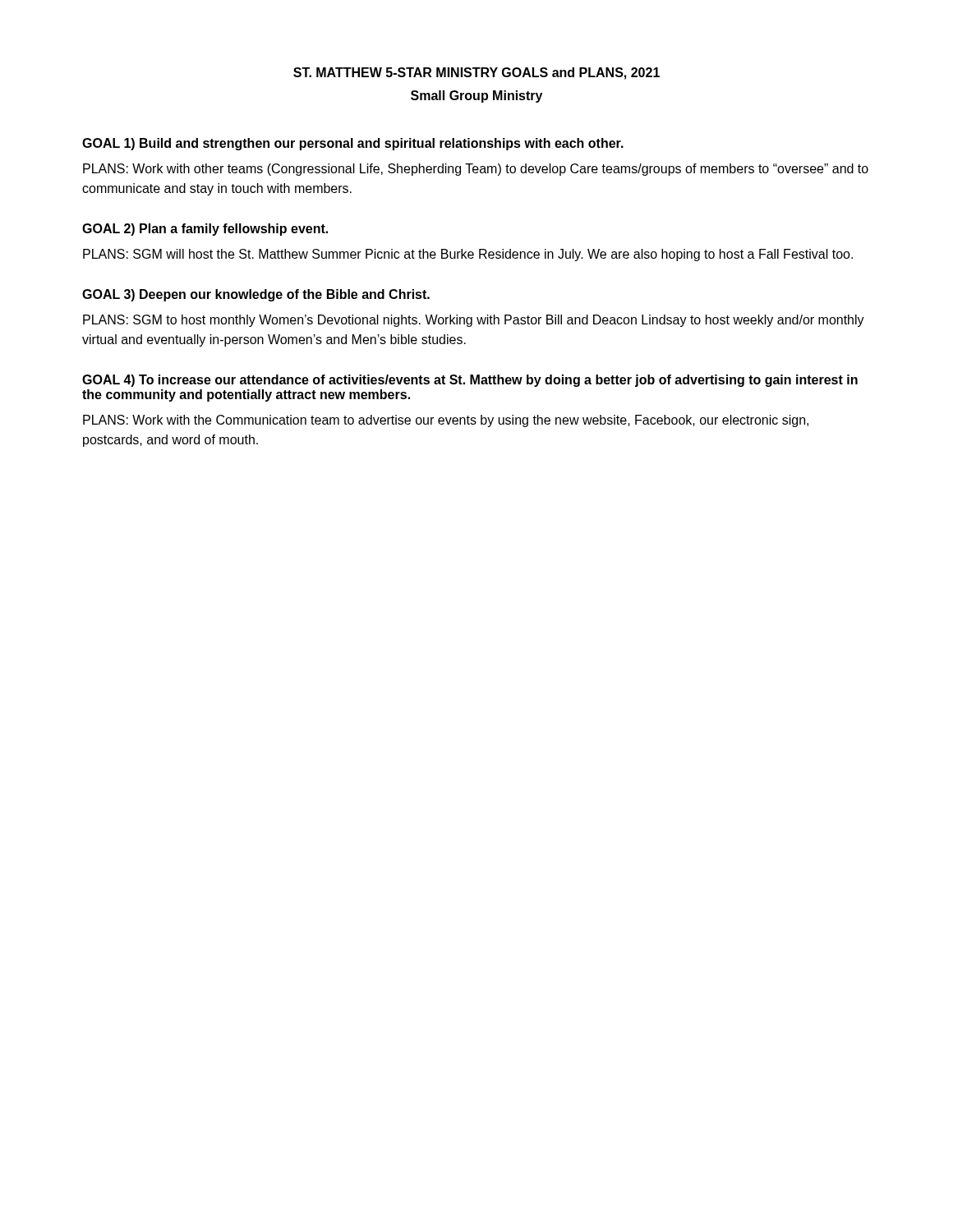Image resolution: width=953 pixels, height=1232 pixels.
Task: Locate the block of text that opens with "PLANS: SGM to host monthly Women’s"
Action: tap(473, 330)
